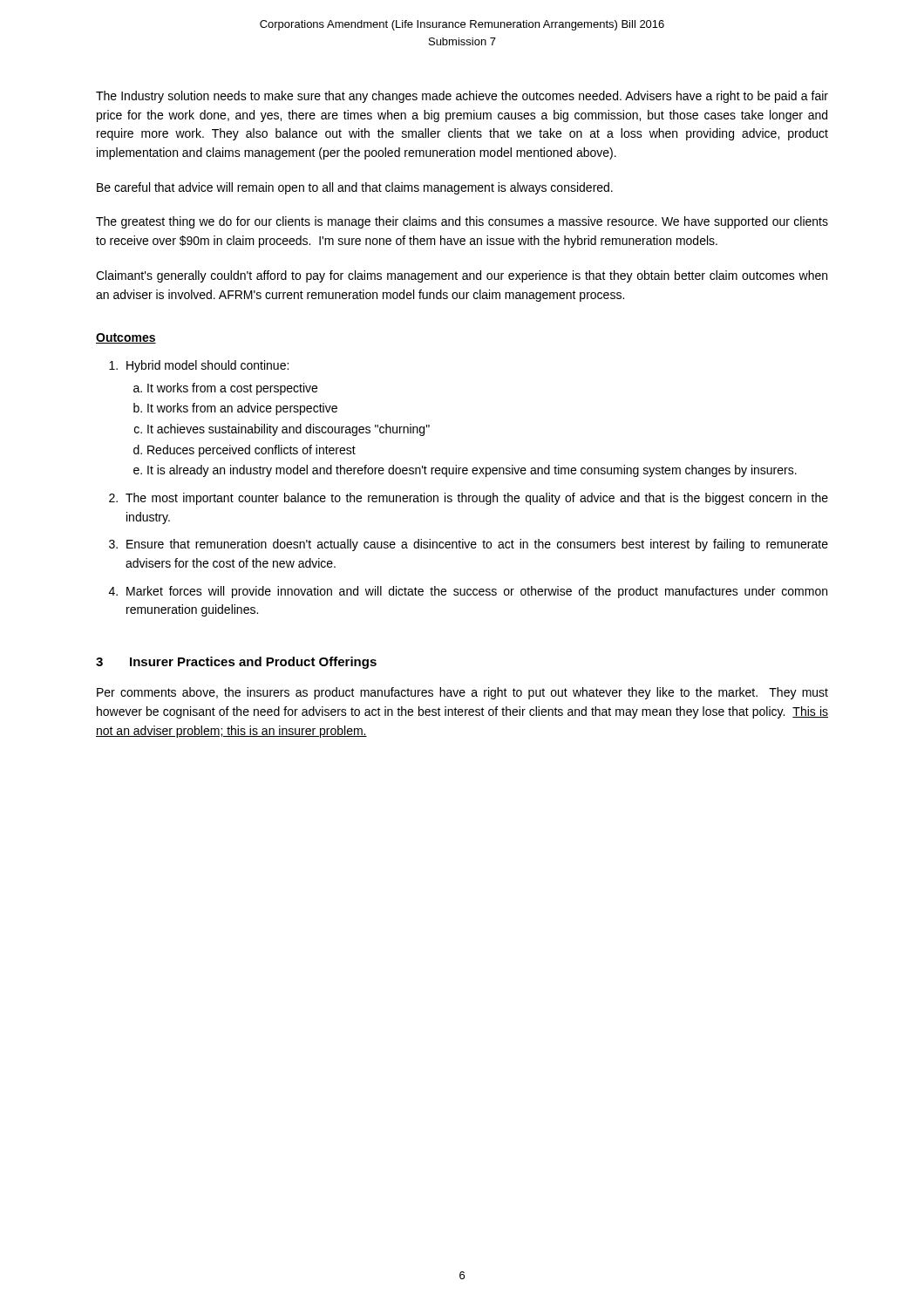The height and width of the screenshot is (1308, 924).
Task: Find the passage starting "Ensure that remuneration doesn't actually cause a disincentive"
Action: click(477, 554)
